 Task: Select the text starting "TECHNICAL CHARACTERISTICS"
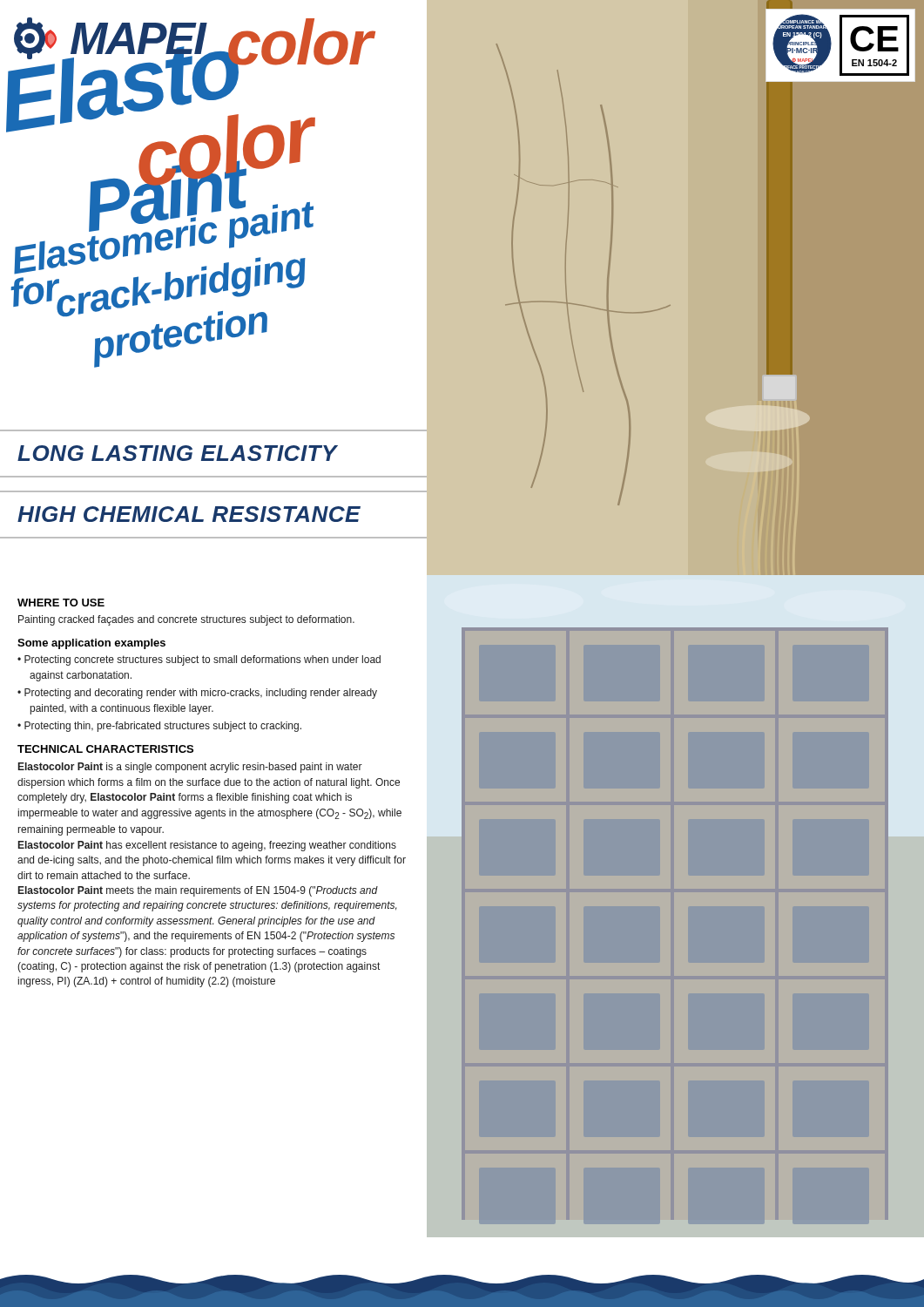[106, 749]
